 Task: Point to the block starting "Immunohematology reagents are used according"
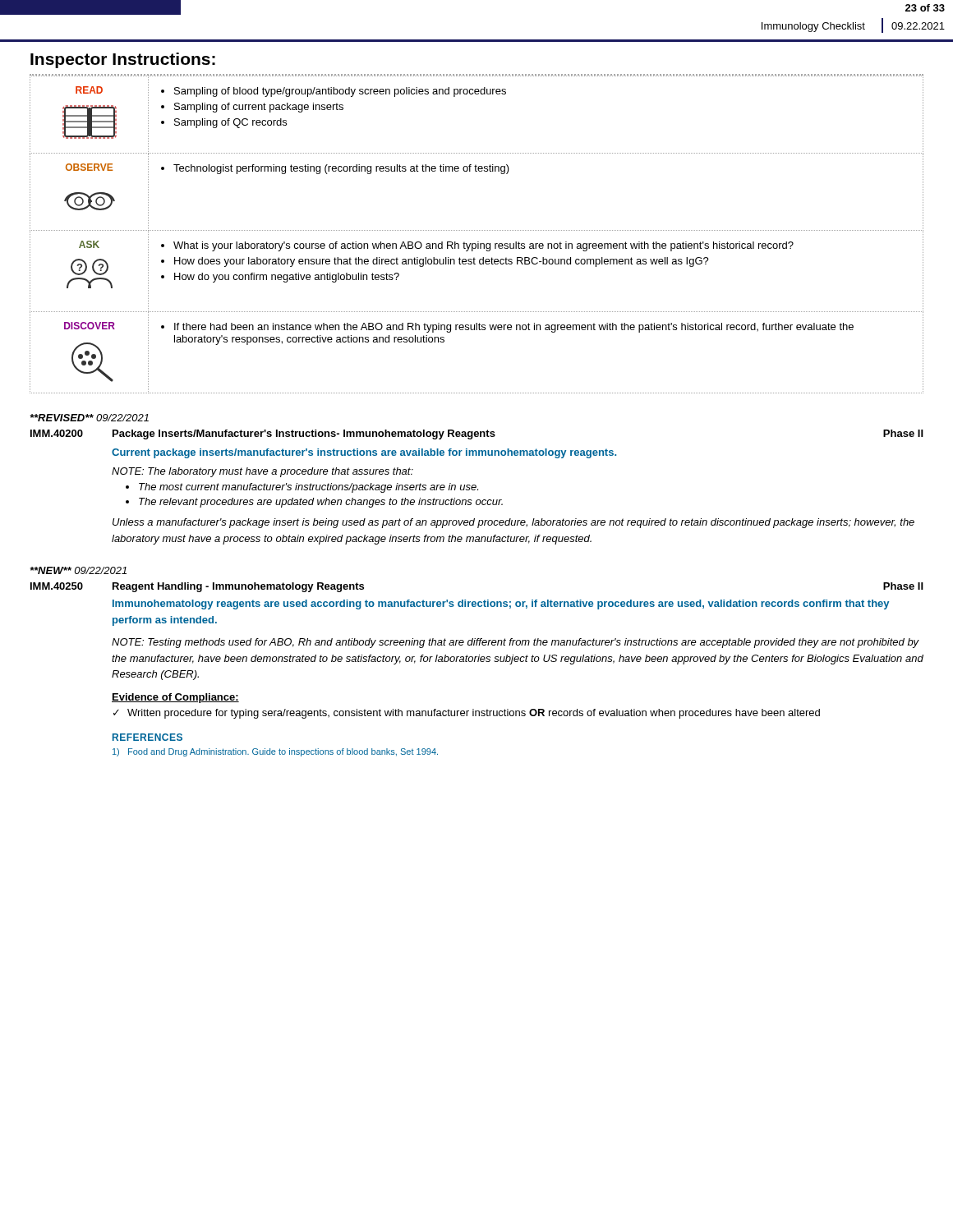501,611
